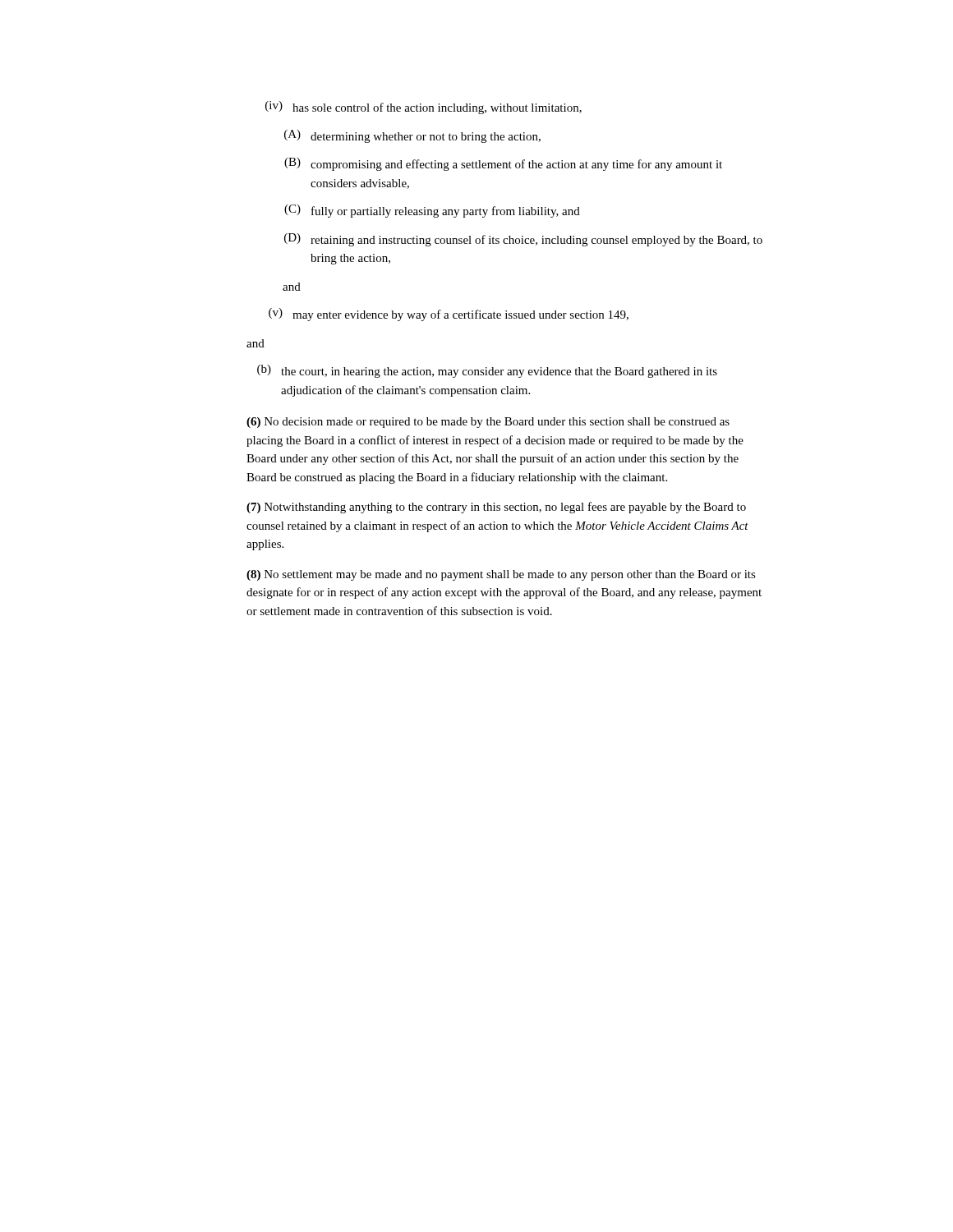953x1232 pixels.
Task: Click the passage that begins "(B) compromising and effecting a settlement of the"
Action: point(518,174)
